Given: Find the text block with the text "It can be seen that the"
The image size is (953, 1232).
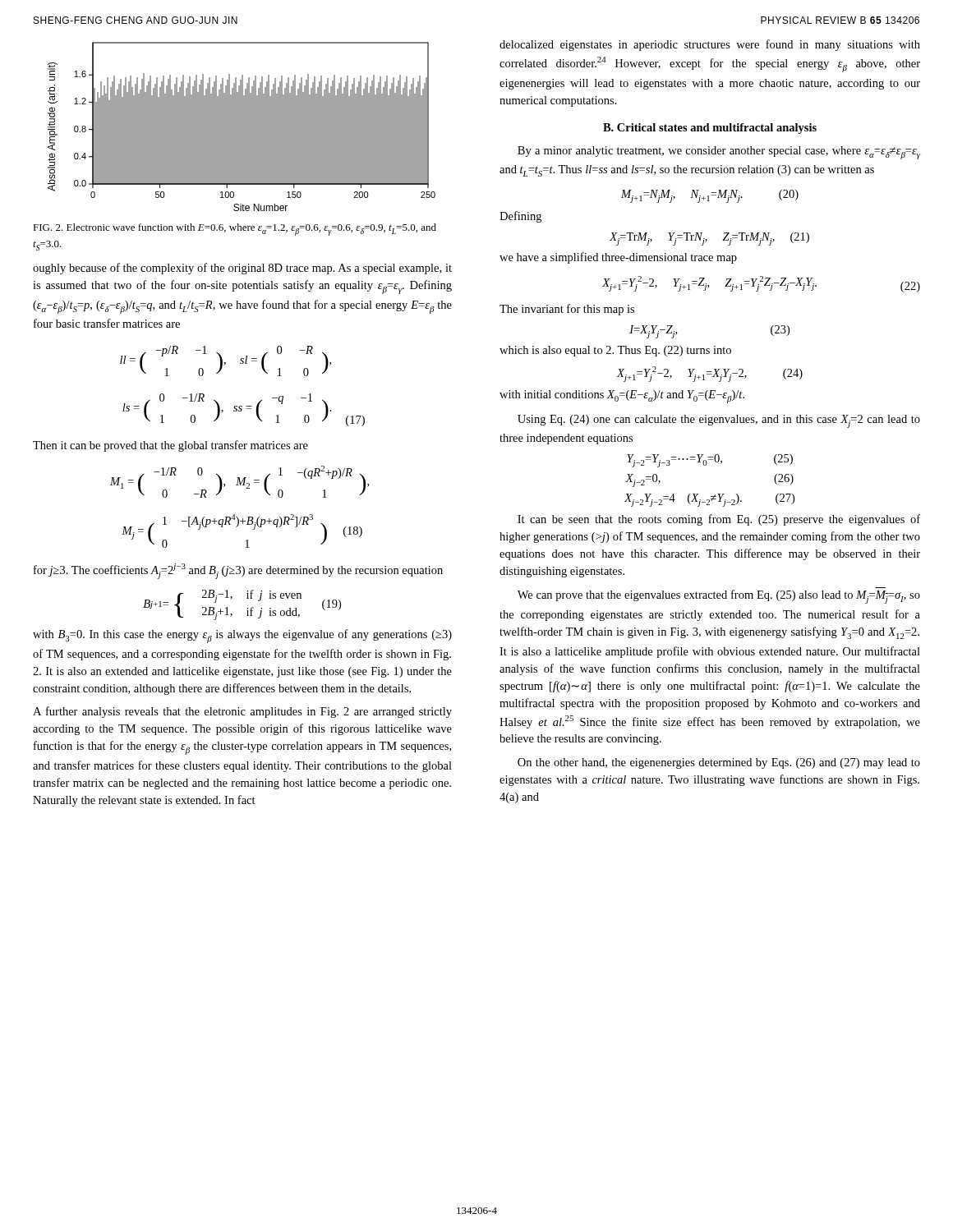Looking at the screenshot, I should [710, 545].
